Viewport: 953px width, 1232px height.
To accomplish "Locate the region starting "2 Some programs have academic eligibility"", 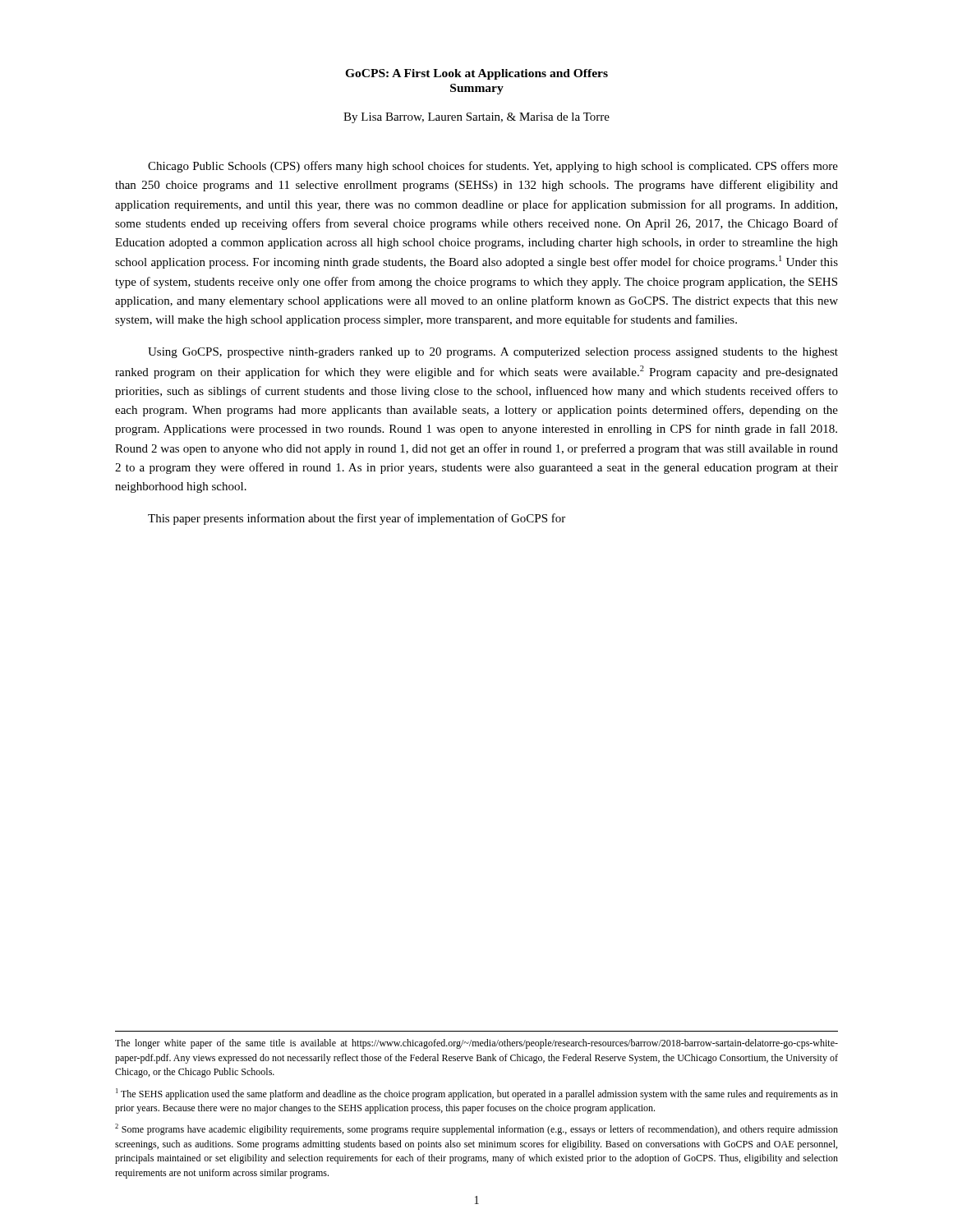I will pos(476,1151).
